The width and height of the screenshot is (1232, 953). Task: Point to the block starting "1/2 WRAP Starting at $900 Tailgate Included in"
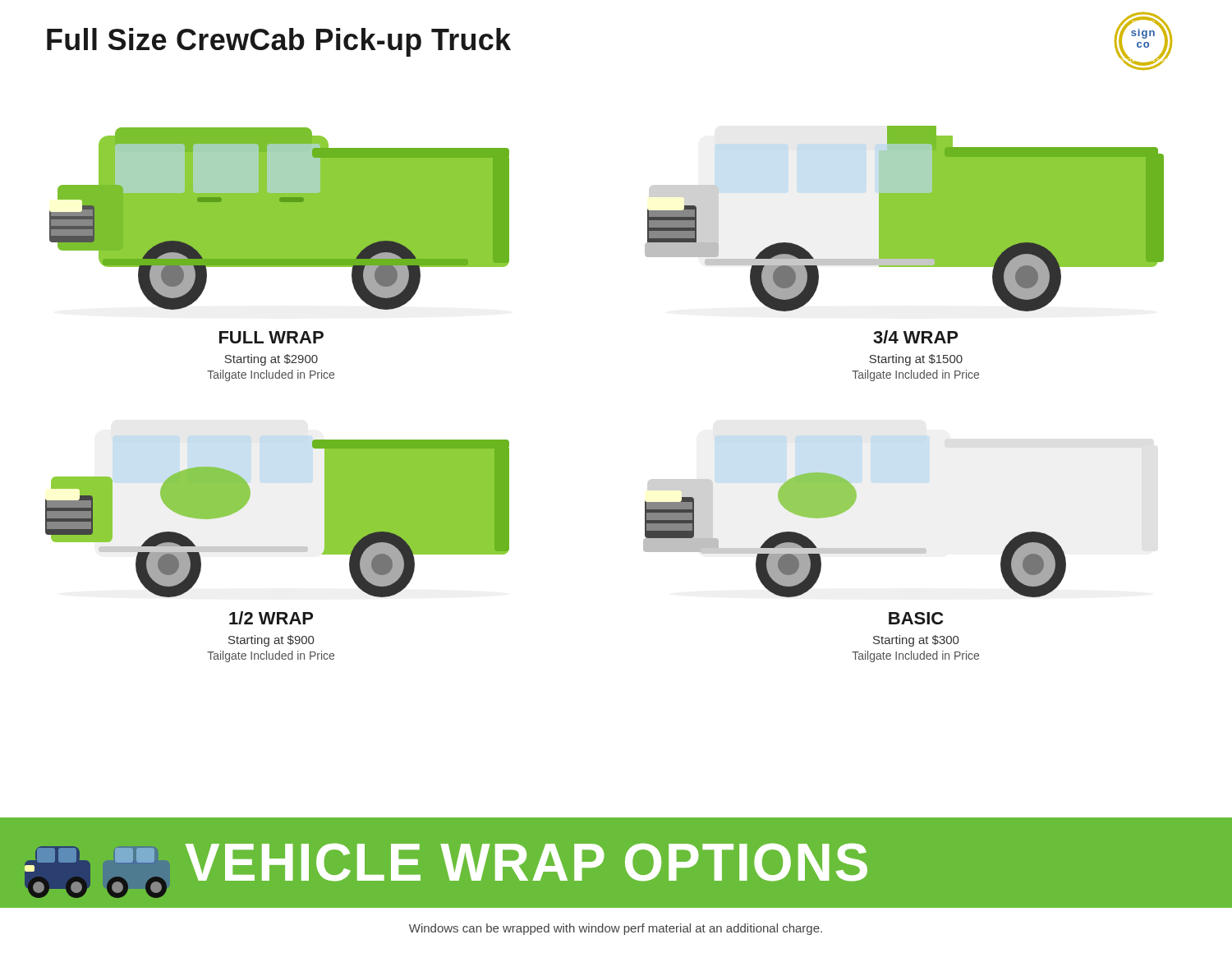[271, 636]
